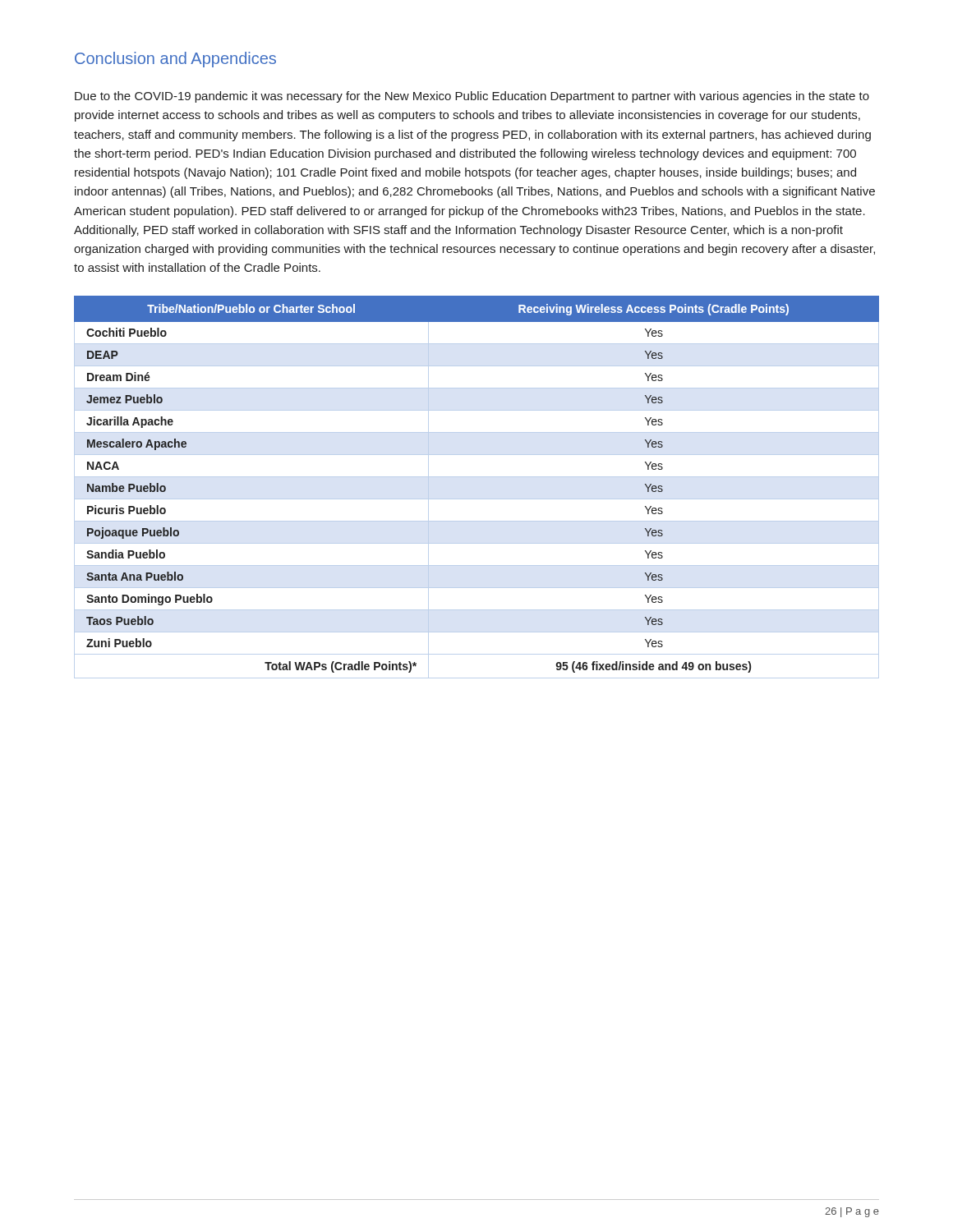Locate the table
Screen dimensions: 1232x953
click(476, 487)
